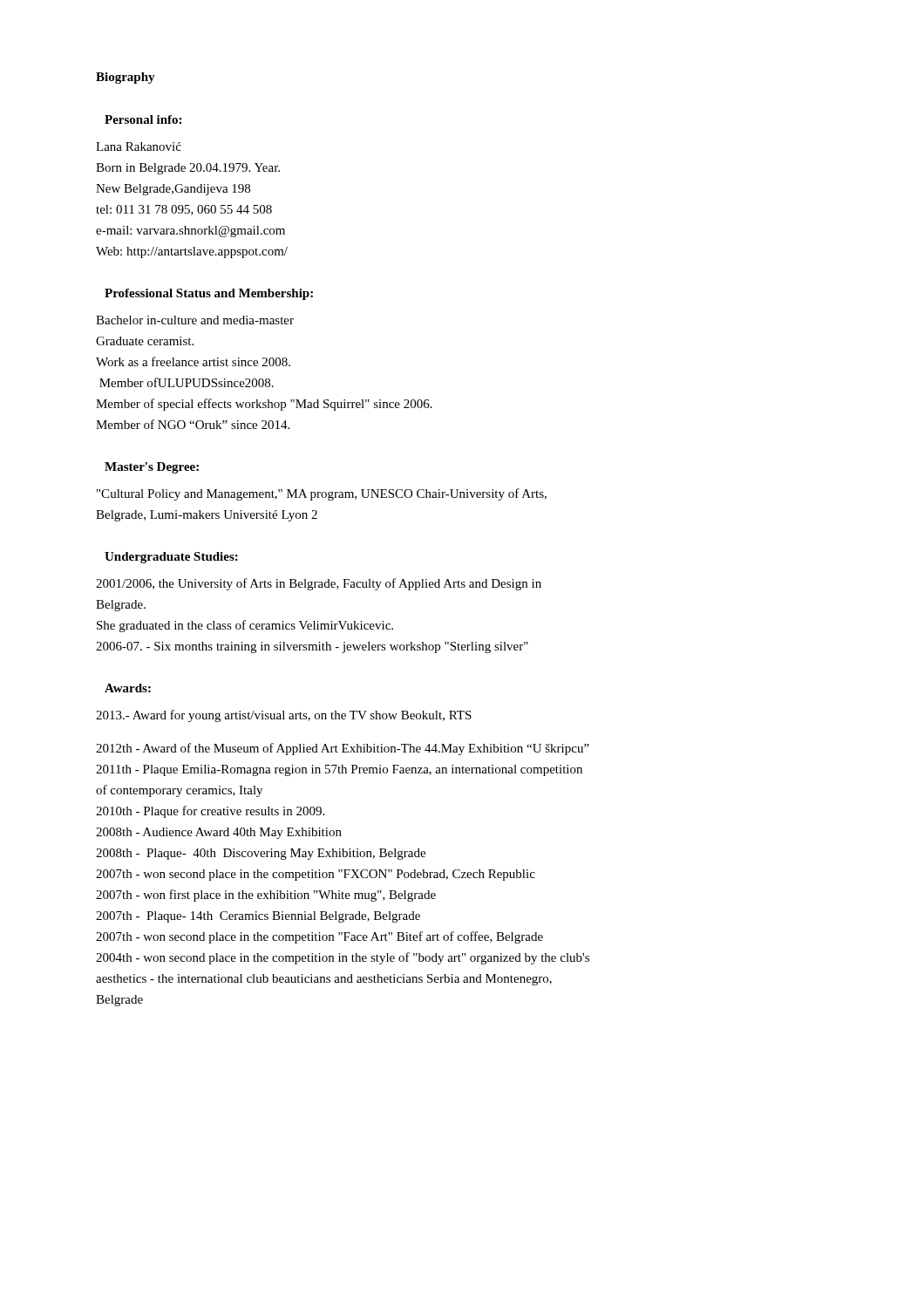Locate the section header that says "Undergraduate Studies:"
The width and height of the screenshot is (924, 1308).
tap(172, 556)
